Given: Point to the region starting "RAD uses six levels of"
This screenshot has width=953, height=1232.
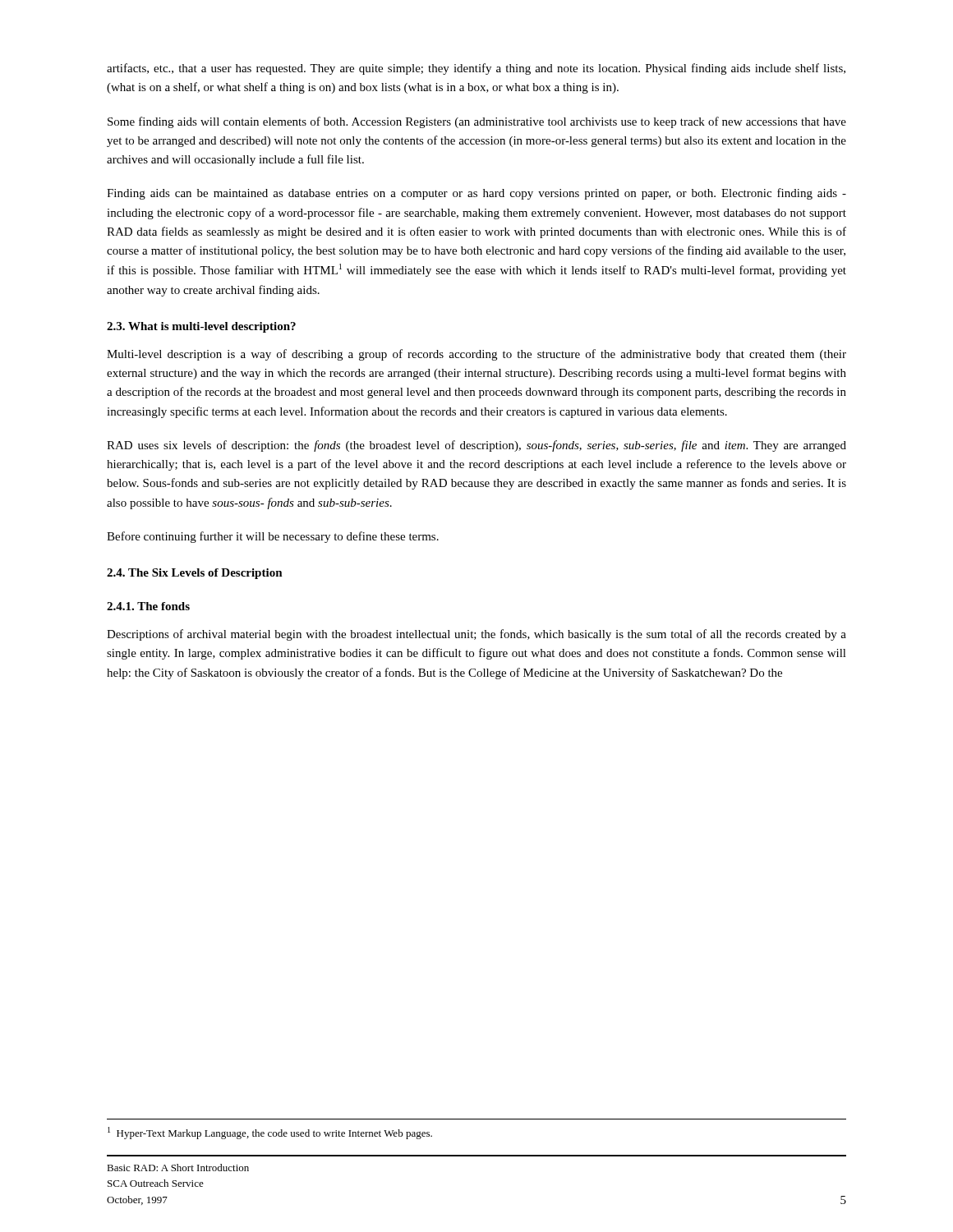Looking at the screenshot, I should pos(476,474).
